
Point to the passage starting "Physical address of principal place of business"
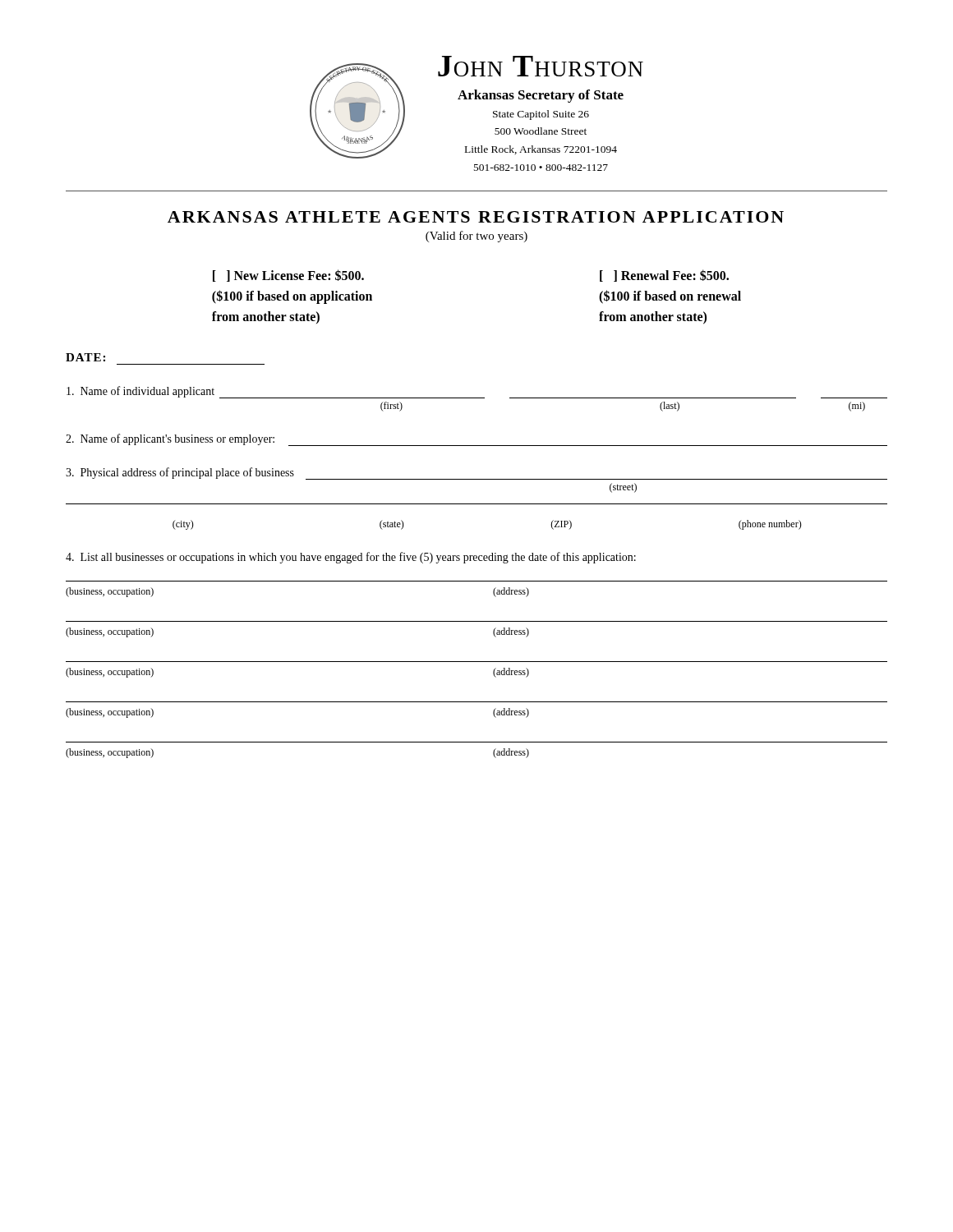[x=476, y=497]
